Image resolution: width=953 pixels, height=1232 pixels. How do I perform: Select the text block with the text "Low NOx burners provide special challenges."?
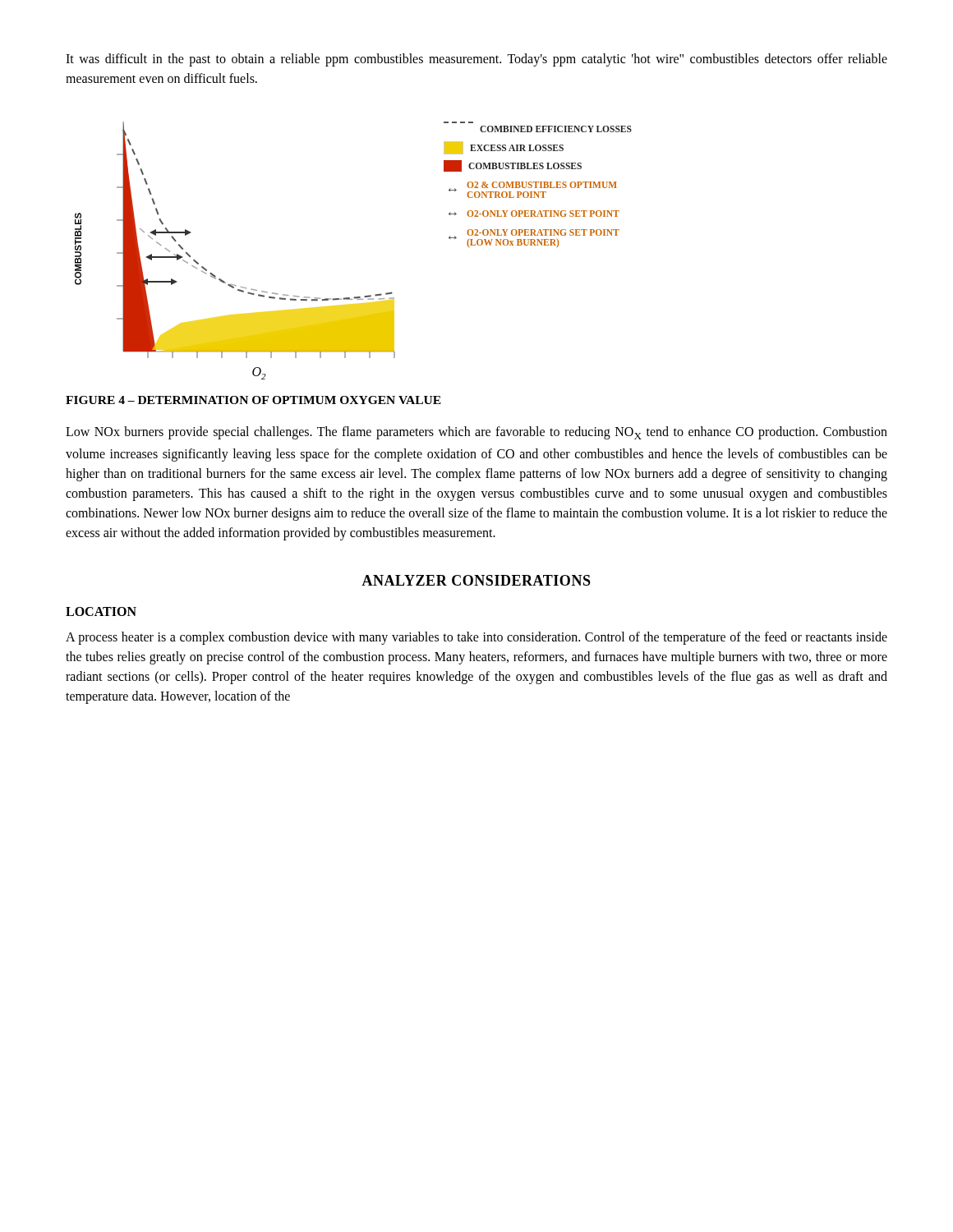[x=476, y=482]
